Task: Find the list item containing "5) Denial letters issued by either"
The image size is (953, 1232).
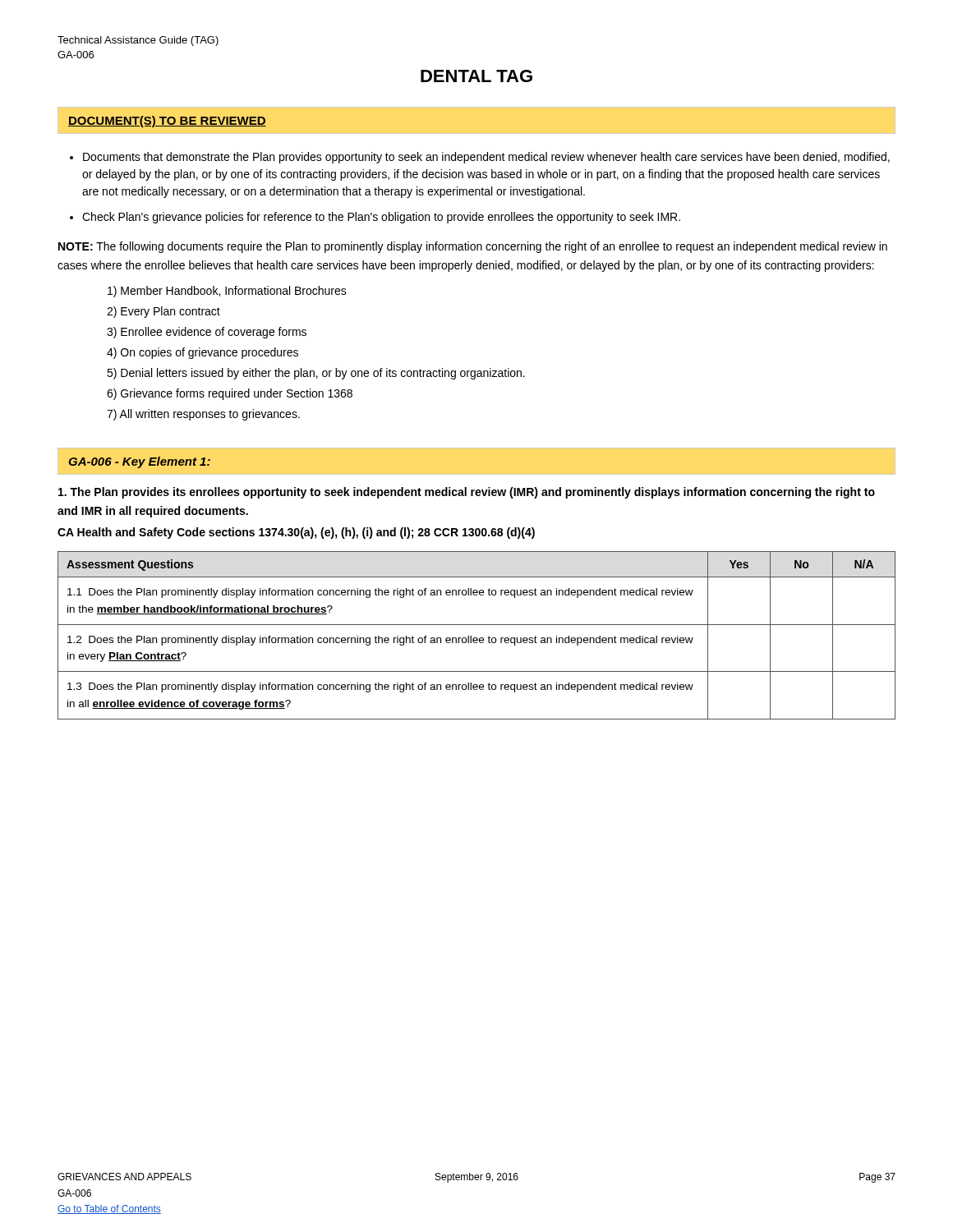Action: (316, 373)
